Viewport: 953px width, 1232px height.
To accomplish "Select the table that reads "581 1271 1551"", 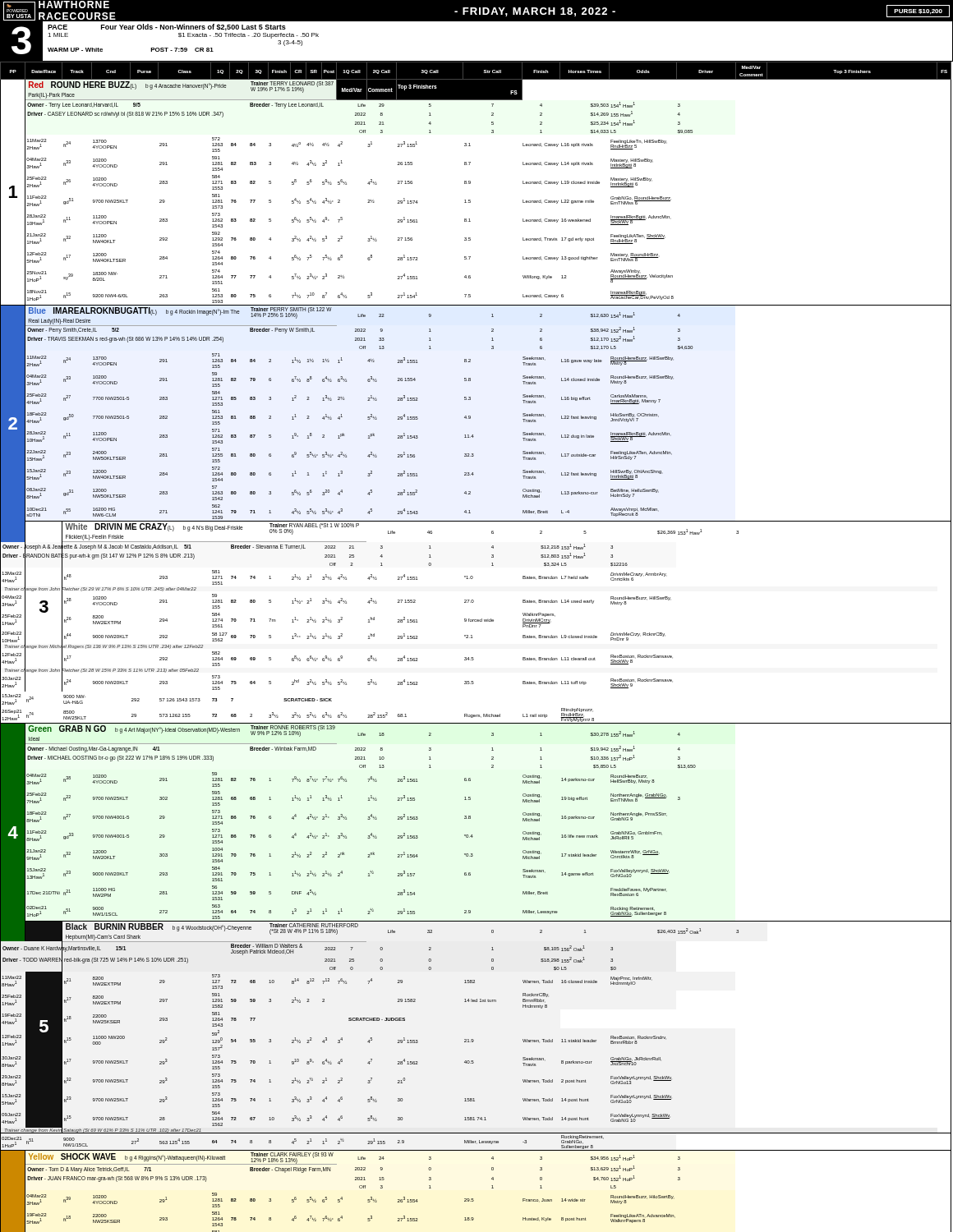I will point(476,647).
